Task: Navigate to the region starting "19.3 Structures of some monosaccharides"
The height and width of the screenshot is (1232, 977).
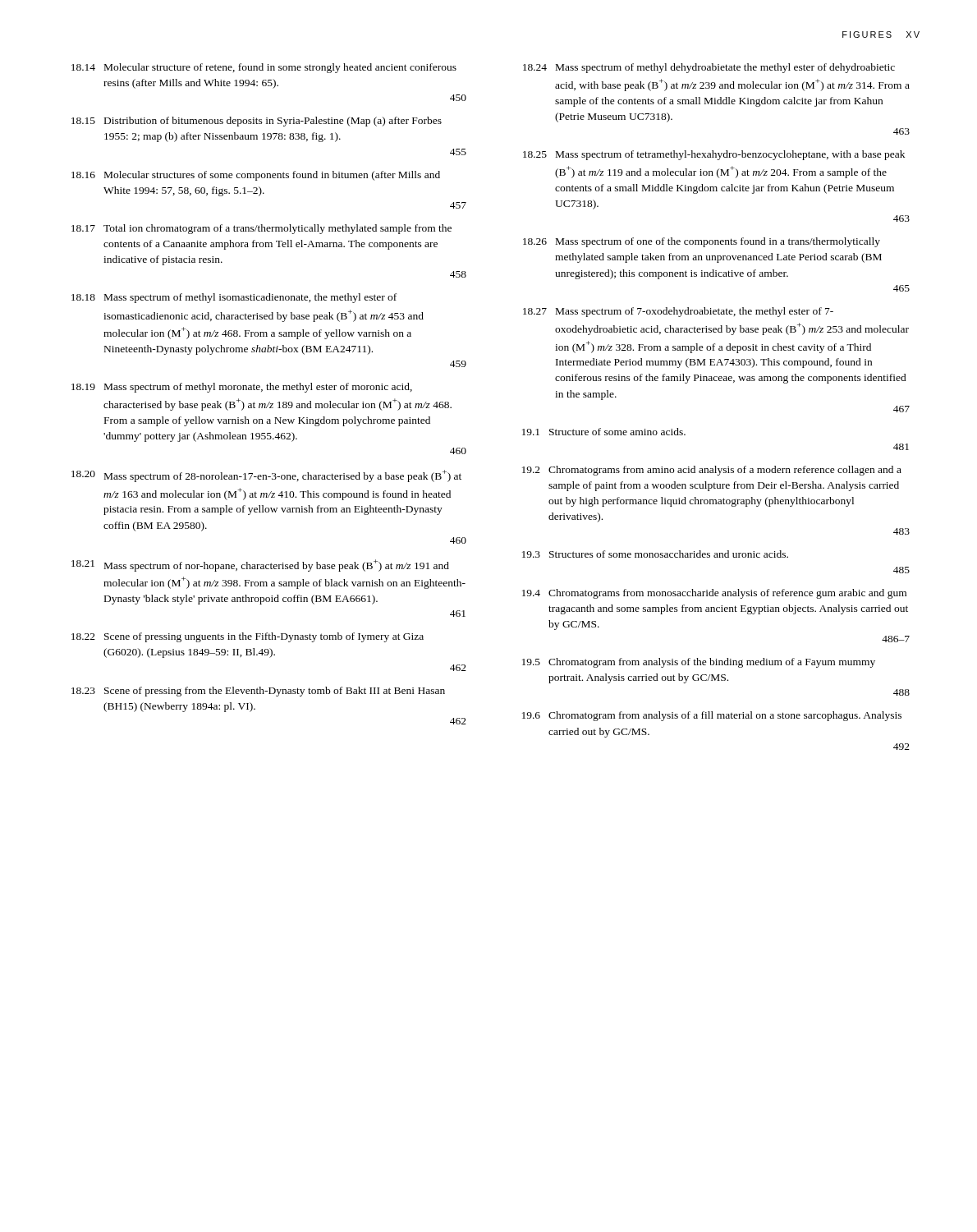Action: 709,554
